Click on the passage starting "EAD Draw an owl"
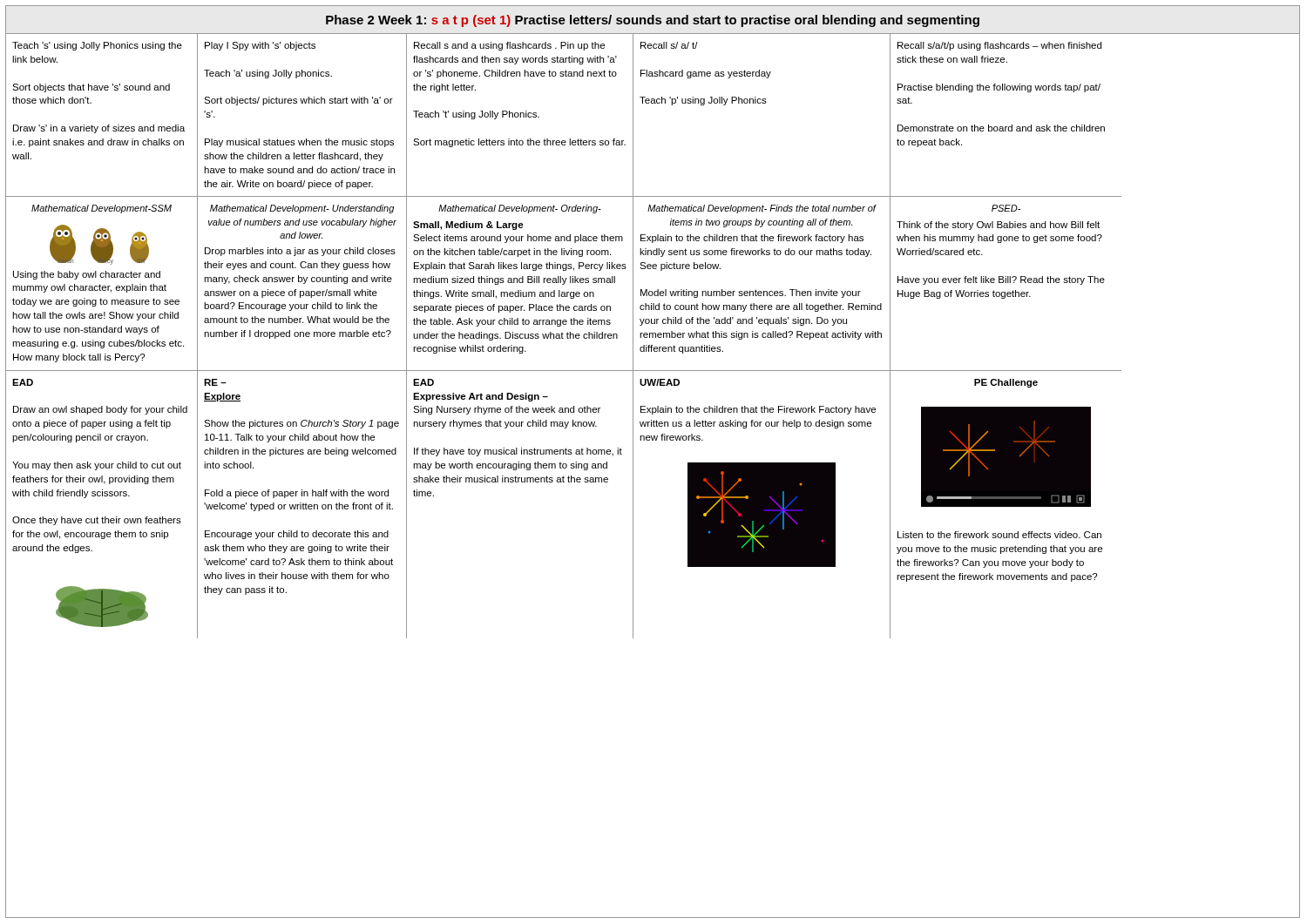1307x924 pixels. pyautogui.click(x=101, y=503)
